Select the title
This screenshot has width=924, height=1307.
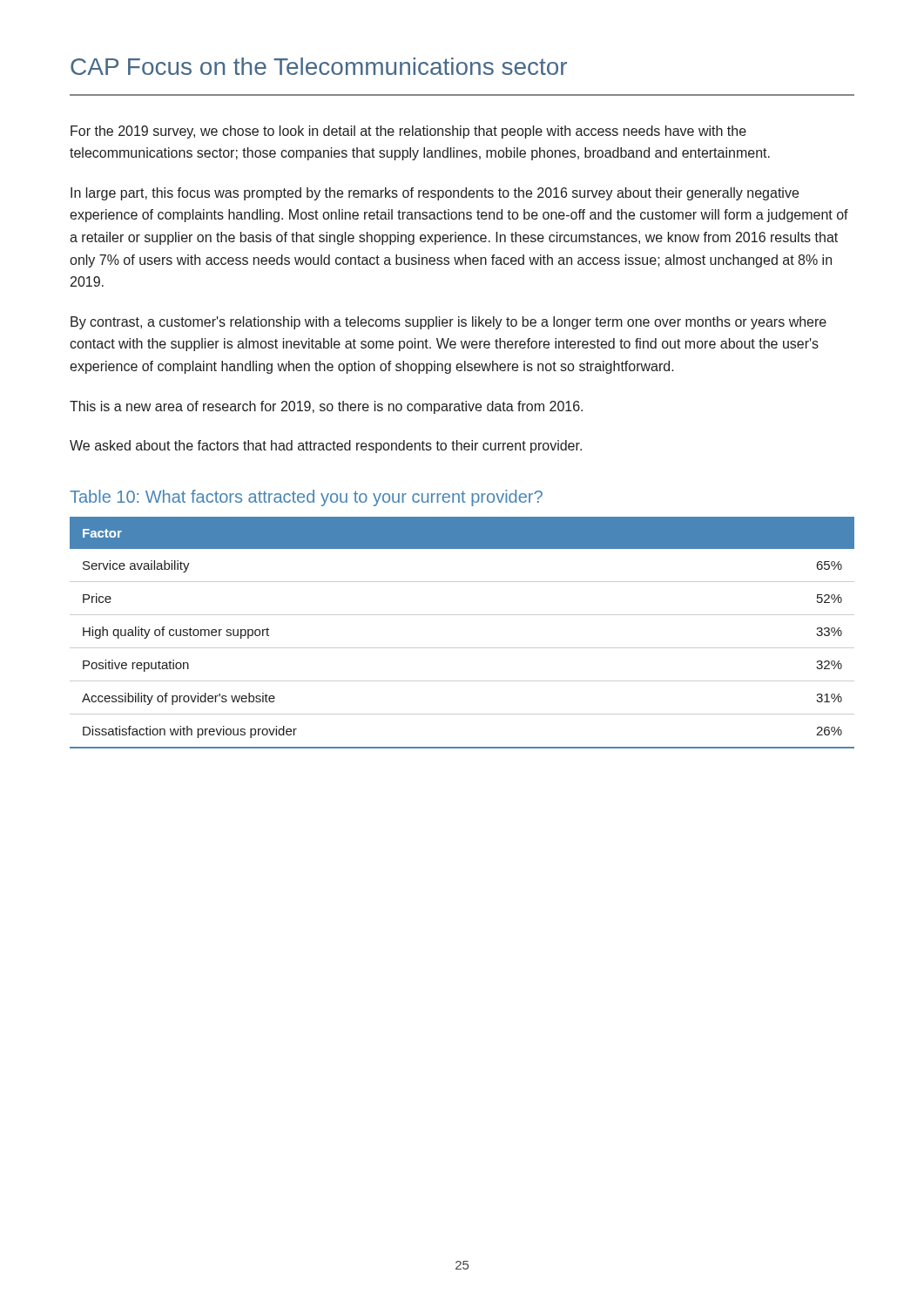click(x=319, y=67)
